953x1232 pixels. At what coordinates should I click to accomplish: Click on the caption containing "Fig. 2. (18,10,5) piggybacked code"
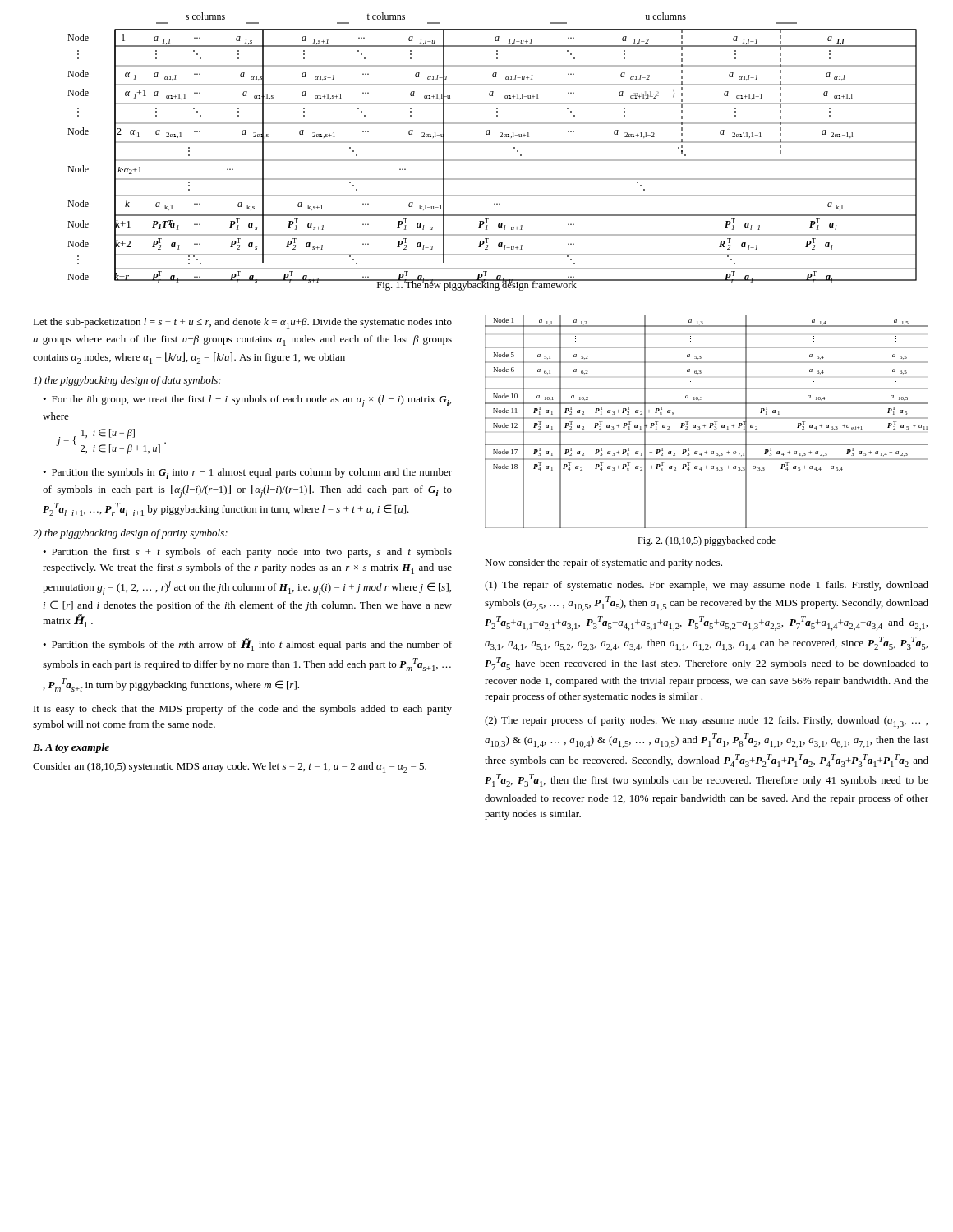(x=707, y=540)
